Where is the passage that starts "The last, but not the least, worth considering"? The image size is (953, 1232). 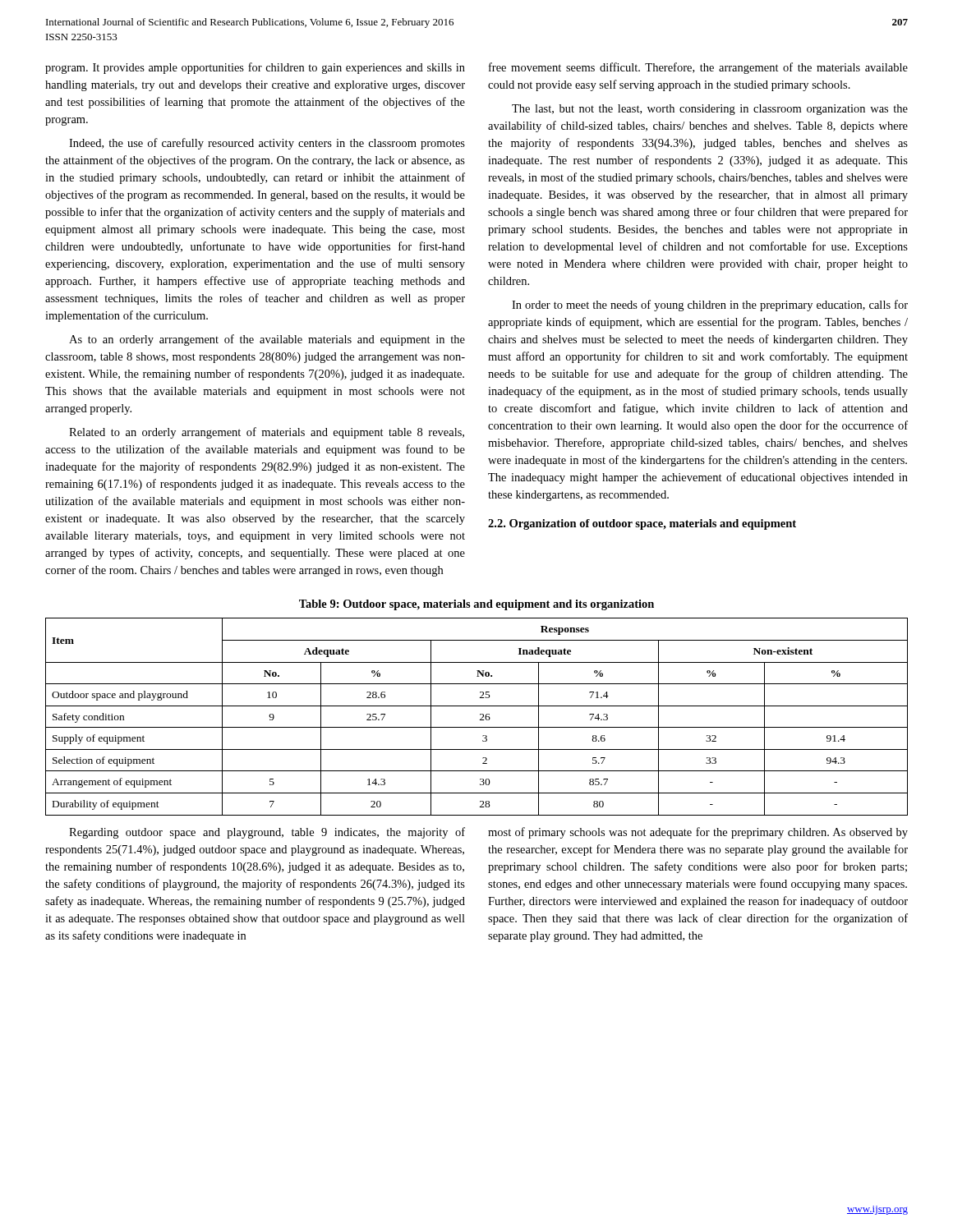[x=698, y=195]
